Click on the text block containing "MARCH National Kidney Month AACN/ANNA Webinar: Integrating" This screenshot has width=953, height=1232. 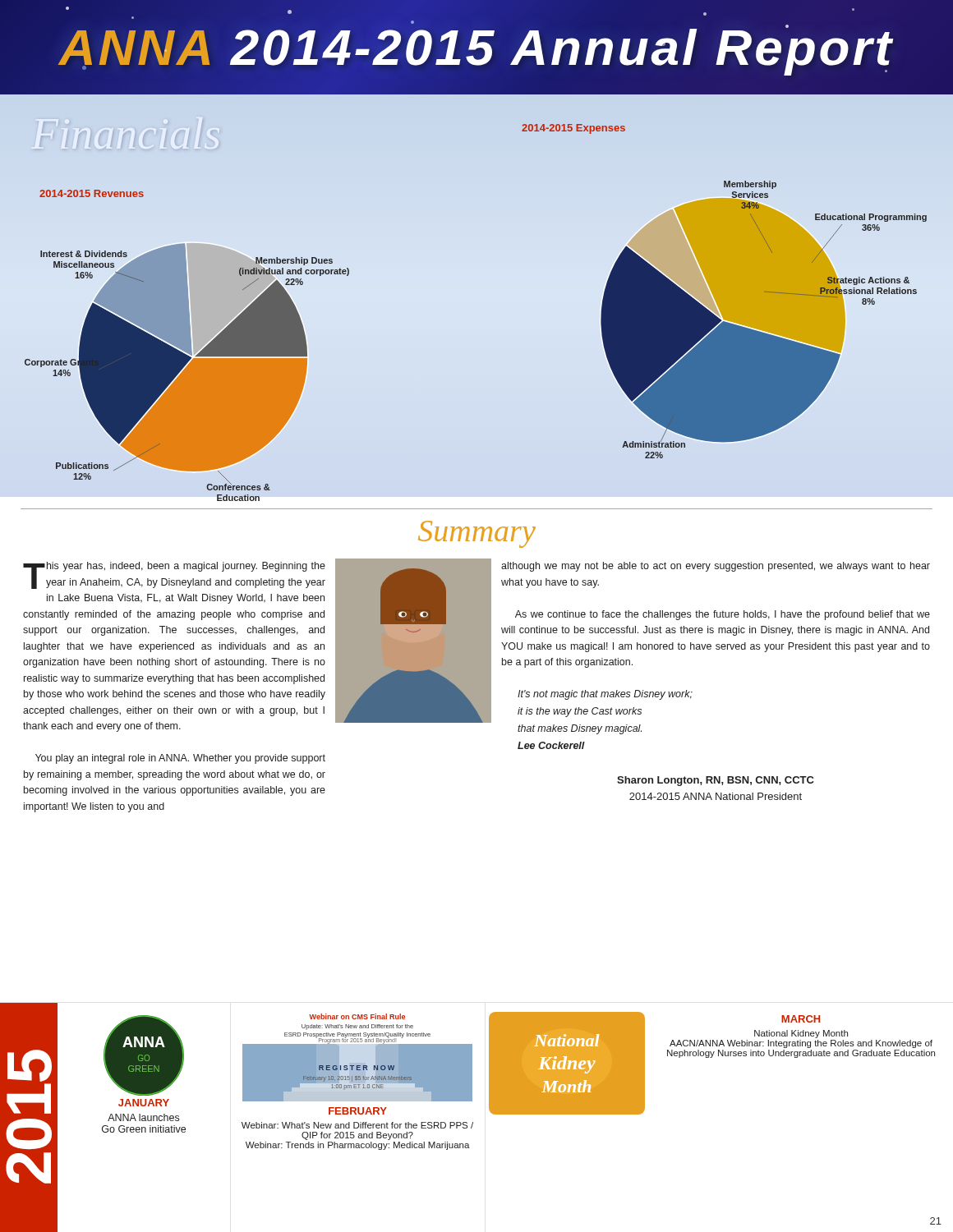(x=801, y=1035)
